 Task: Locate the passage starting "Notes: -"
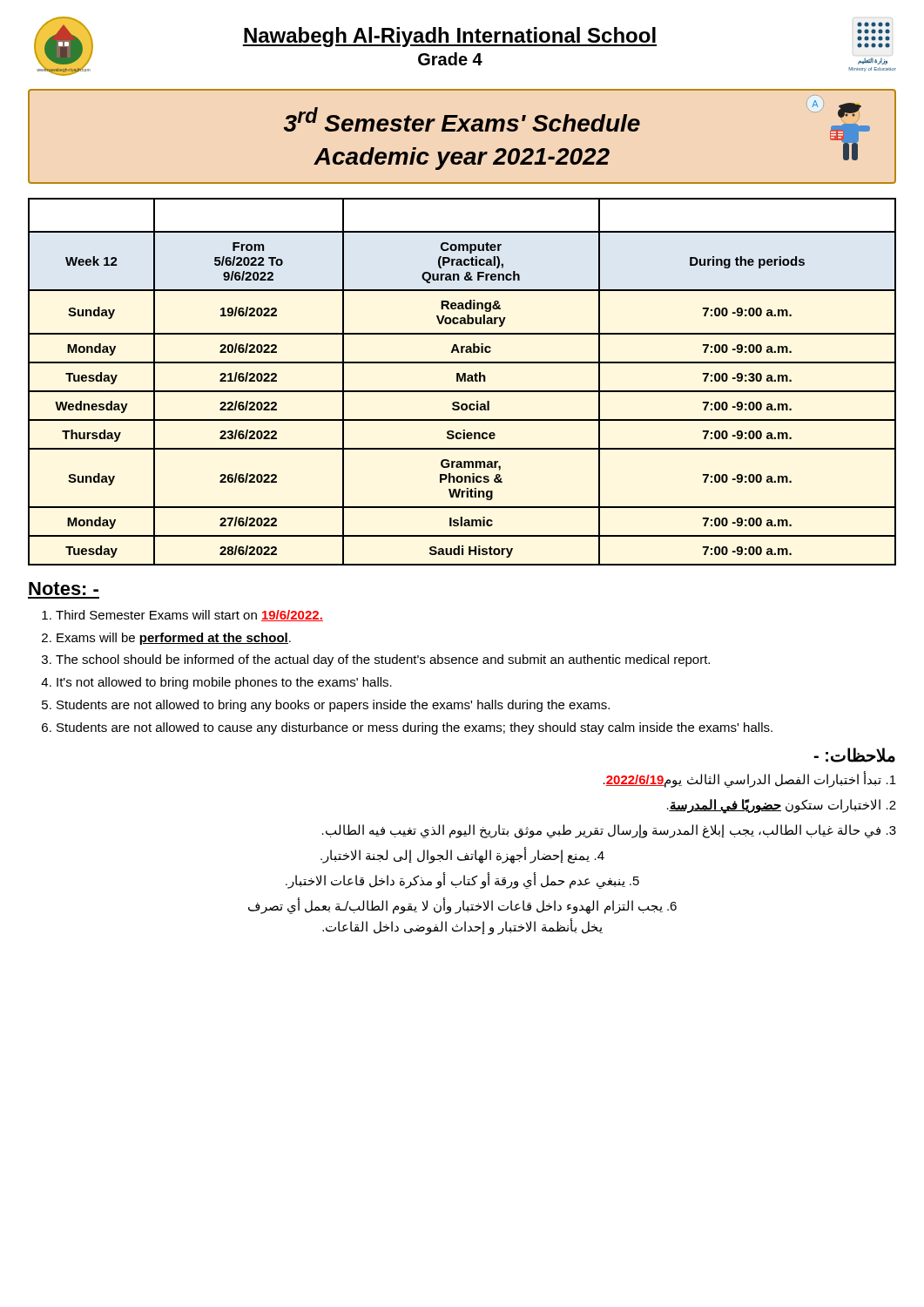point(64,588)
